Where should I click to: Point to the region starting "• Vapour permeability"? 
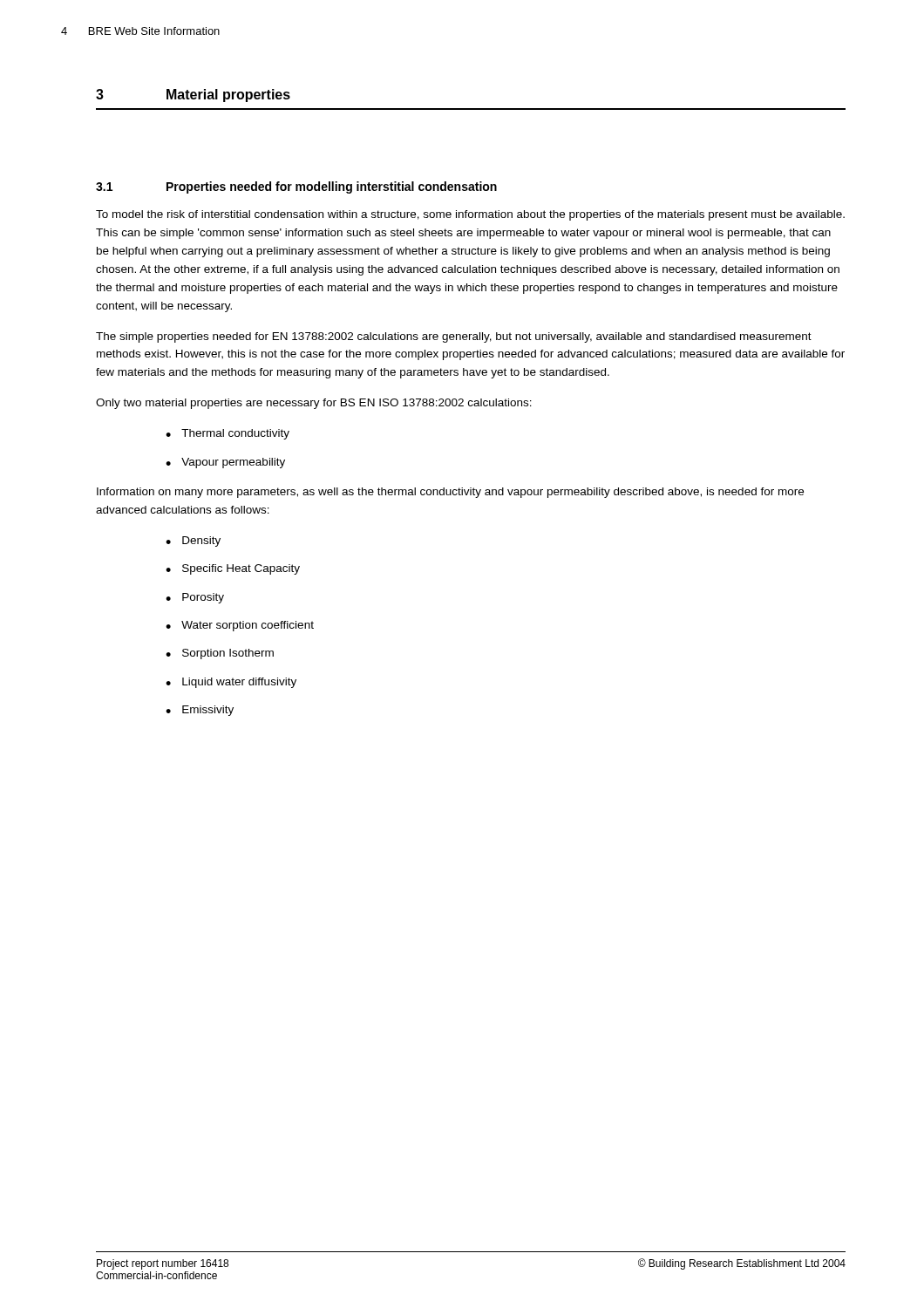coord(225,464)
